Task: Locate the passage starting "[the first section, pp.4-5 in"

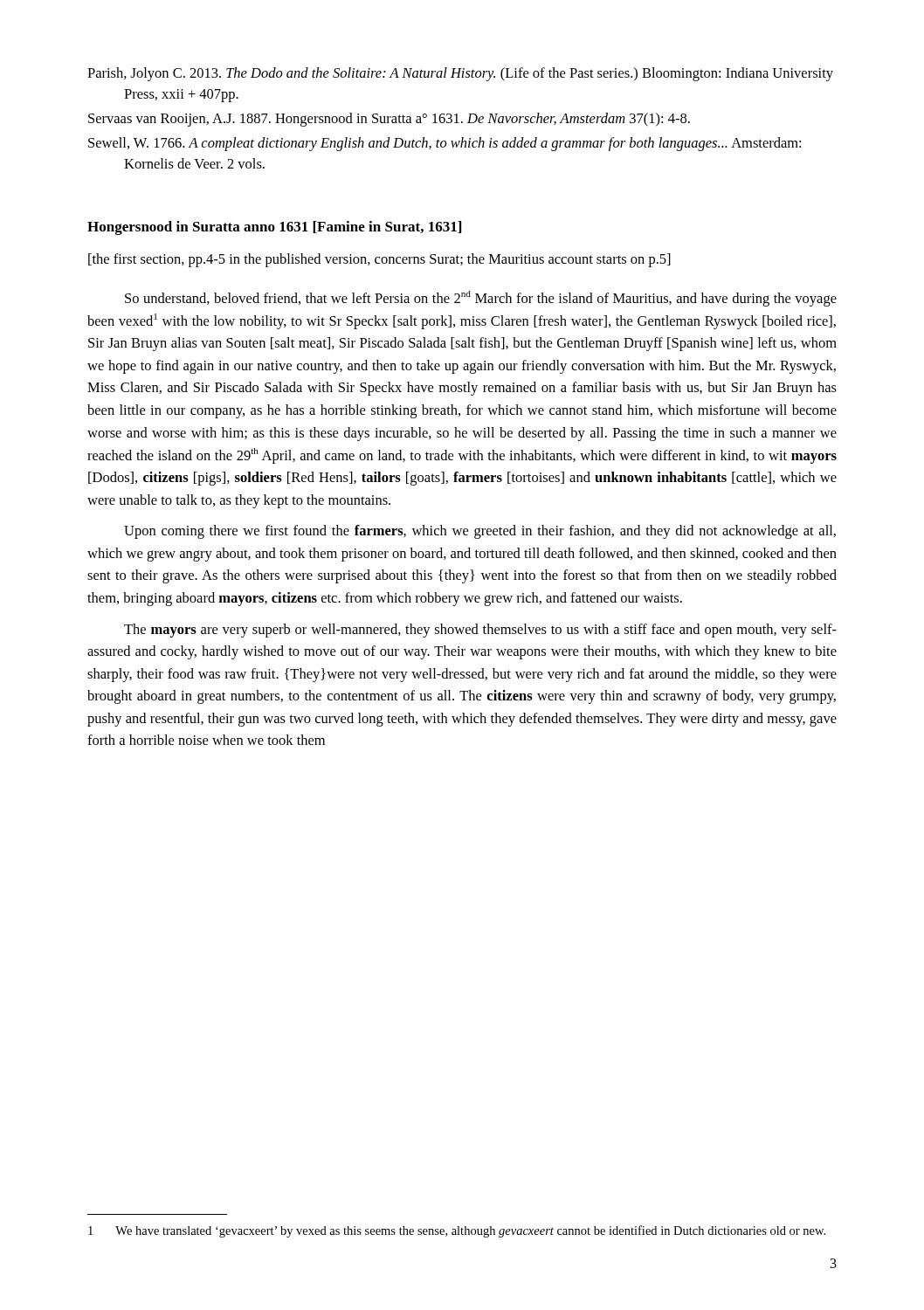Action: click(x=379, y=259)
